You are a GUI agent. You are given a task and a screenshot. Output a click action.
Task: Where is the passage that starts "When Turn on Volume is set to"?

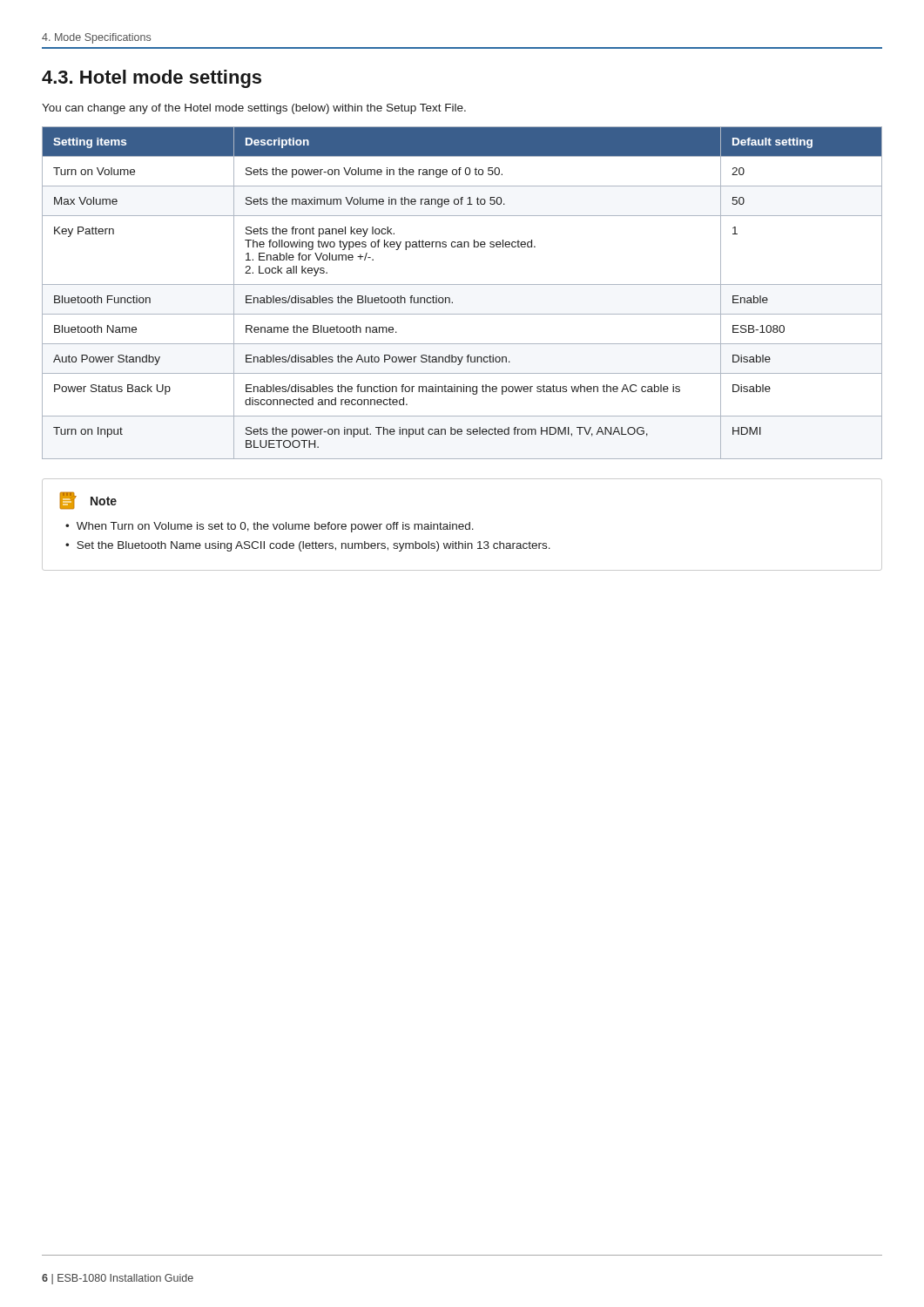coord(275,526)
